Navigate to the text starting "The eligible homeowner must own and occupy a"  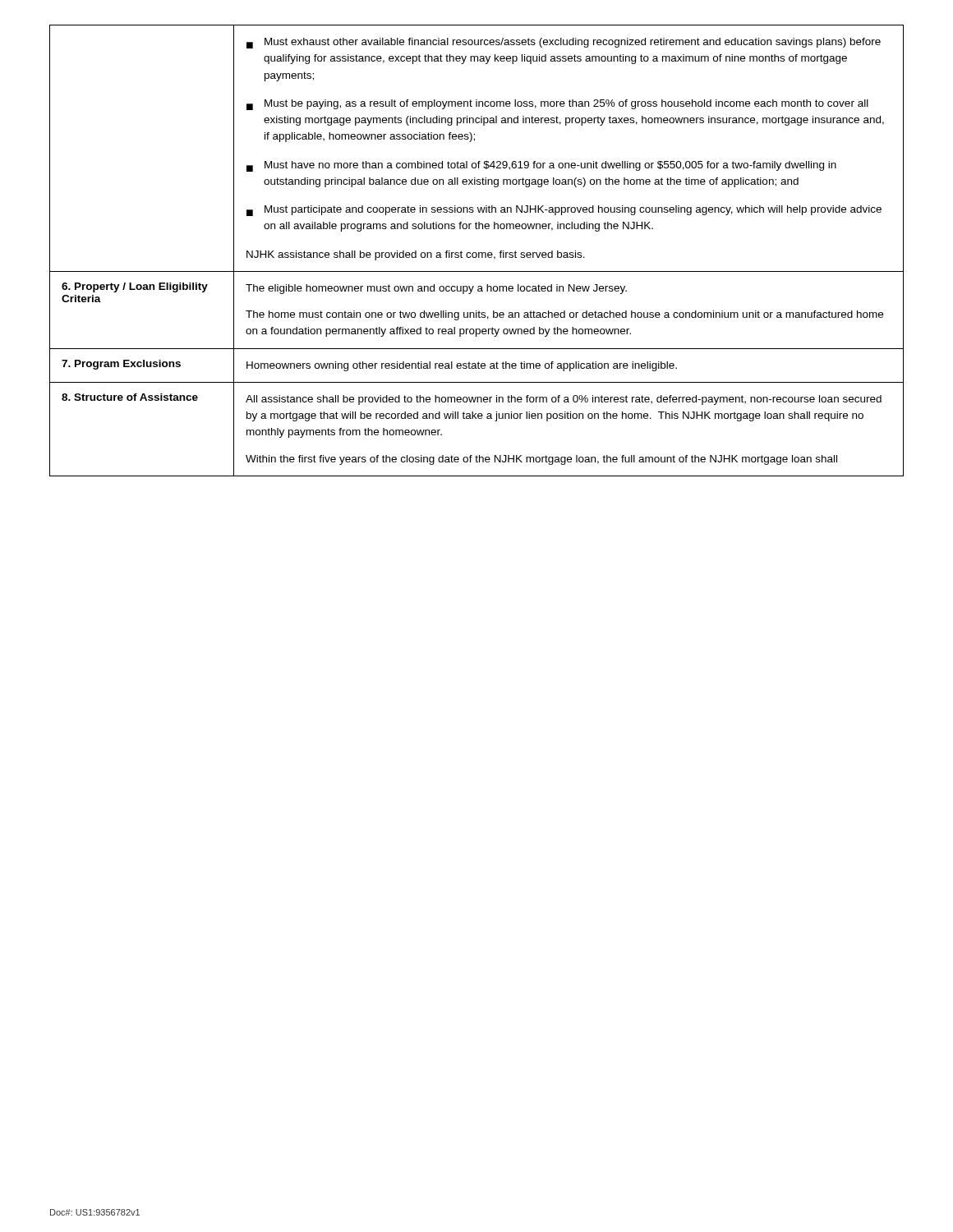[569, 310]
